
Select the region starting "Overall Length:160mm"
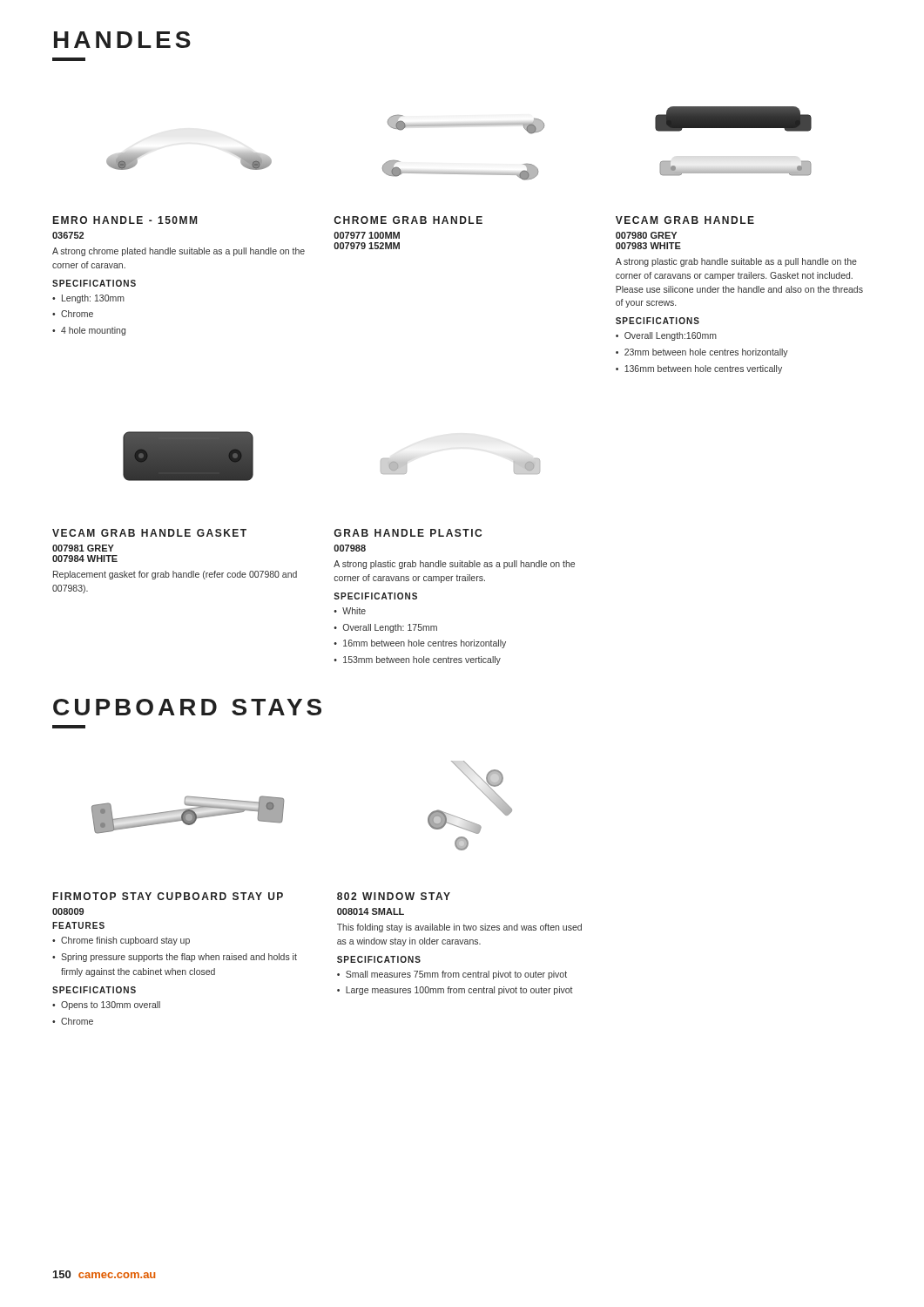[666, 336]
